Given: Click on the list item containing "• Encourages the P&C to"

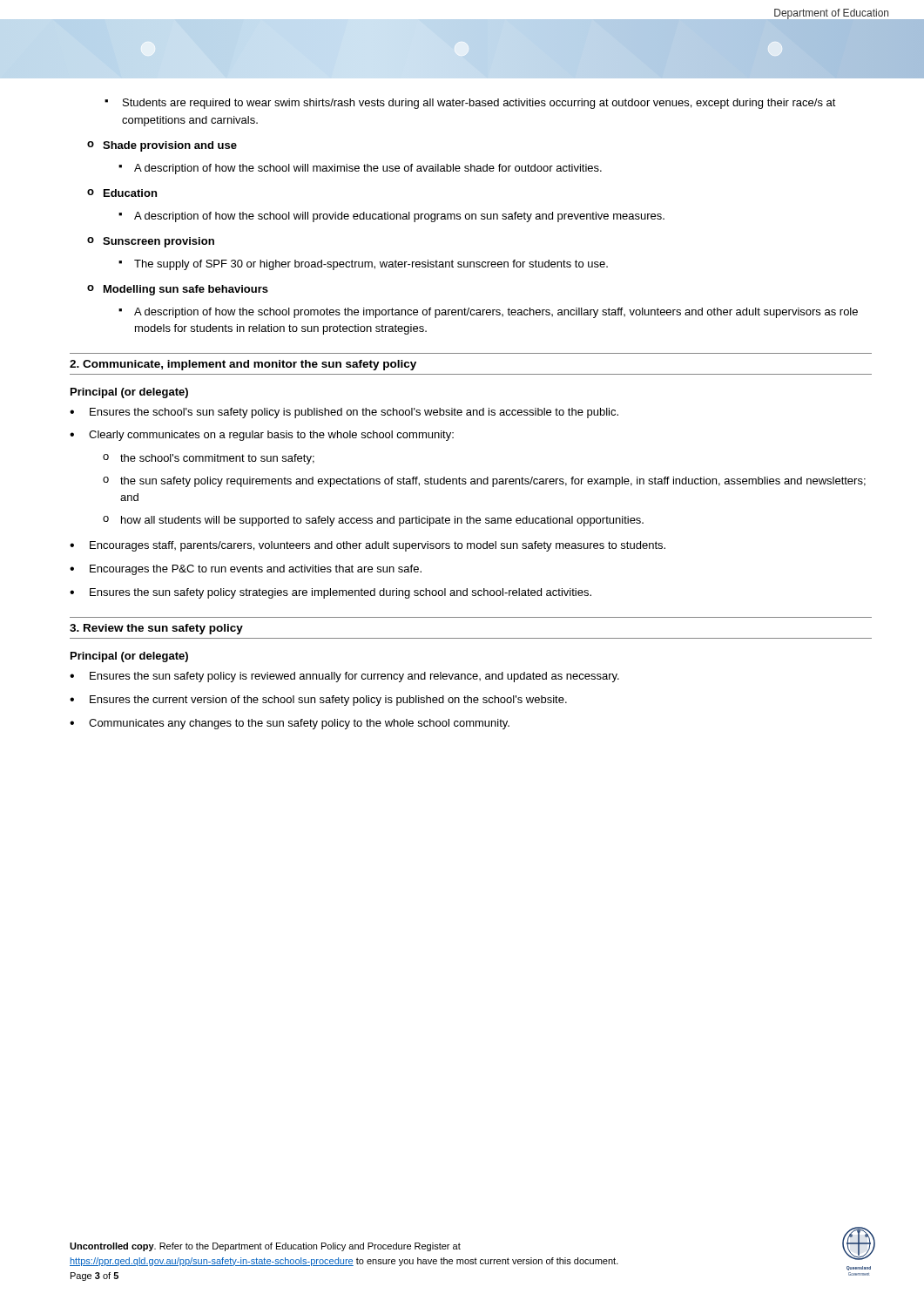Looking at the screenshot, I should (x=246, y=570).
